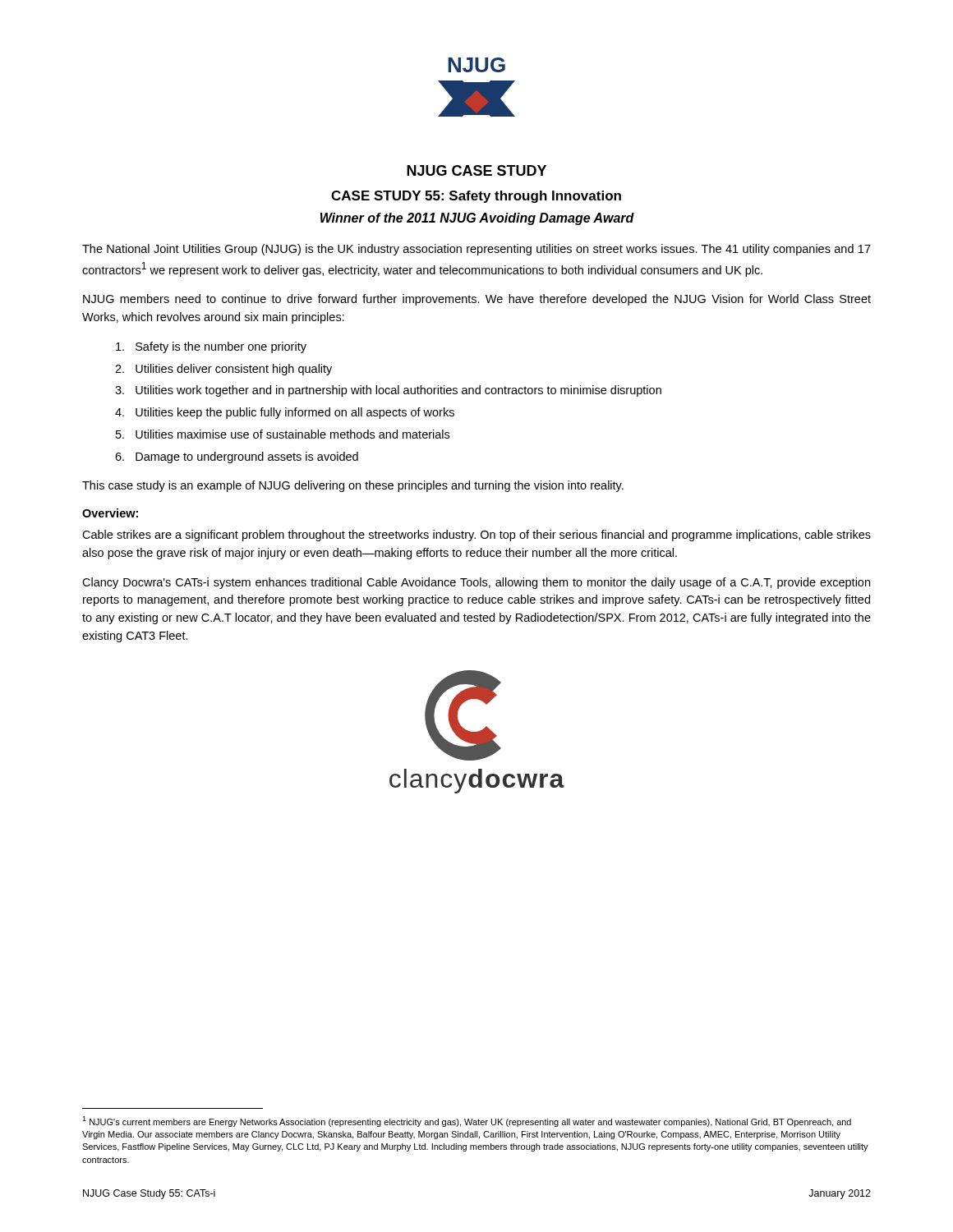Image resolution: width=953 pixels, height=1232 pixels.
Task: Where is the passage that starts "This case study"?
Action: tap(353, 486)
